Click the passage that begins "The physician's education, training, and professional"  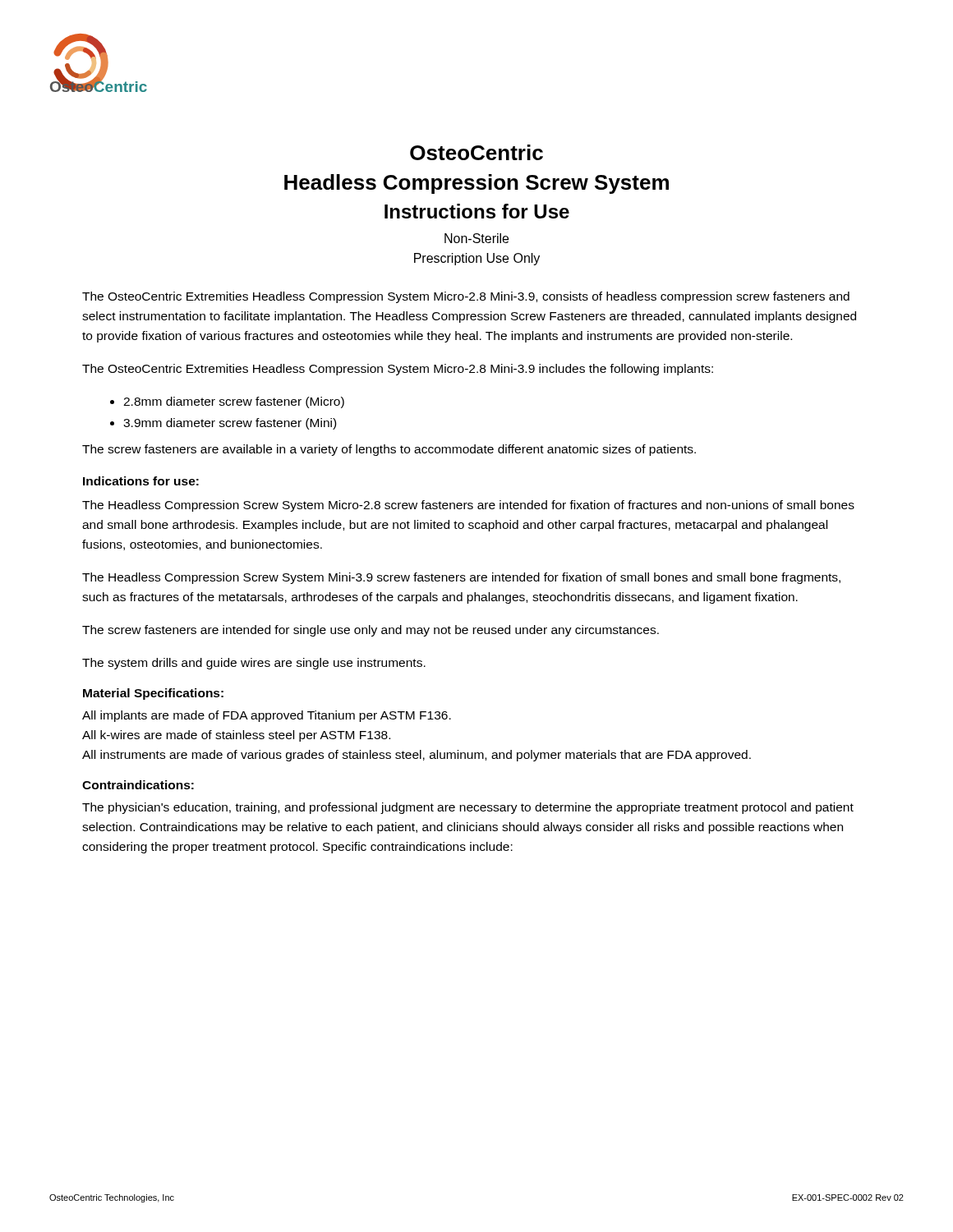pos(468,827)
